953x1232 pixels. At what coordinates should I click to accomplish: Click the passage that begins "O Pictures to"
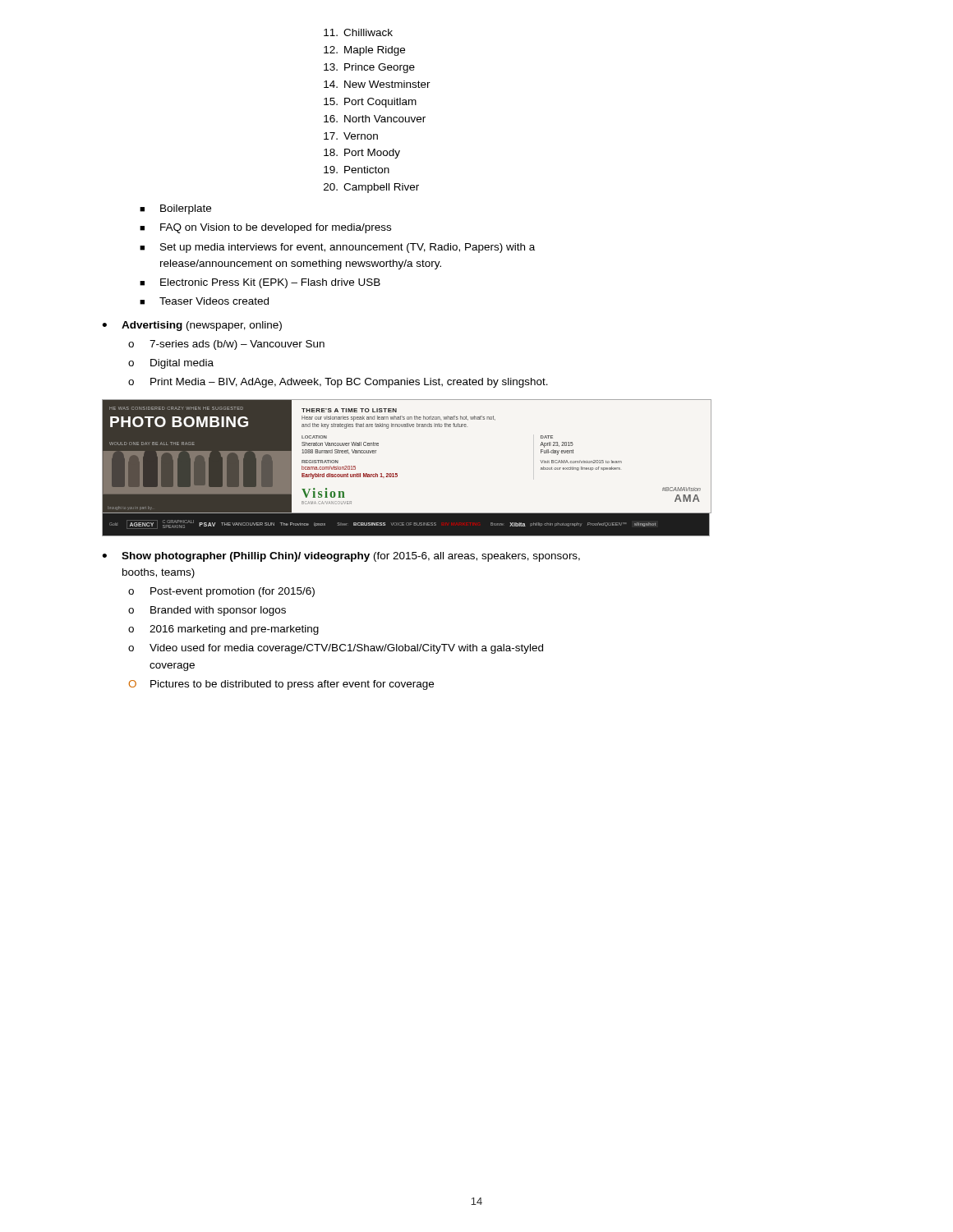(x=281, y=684)
